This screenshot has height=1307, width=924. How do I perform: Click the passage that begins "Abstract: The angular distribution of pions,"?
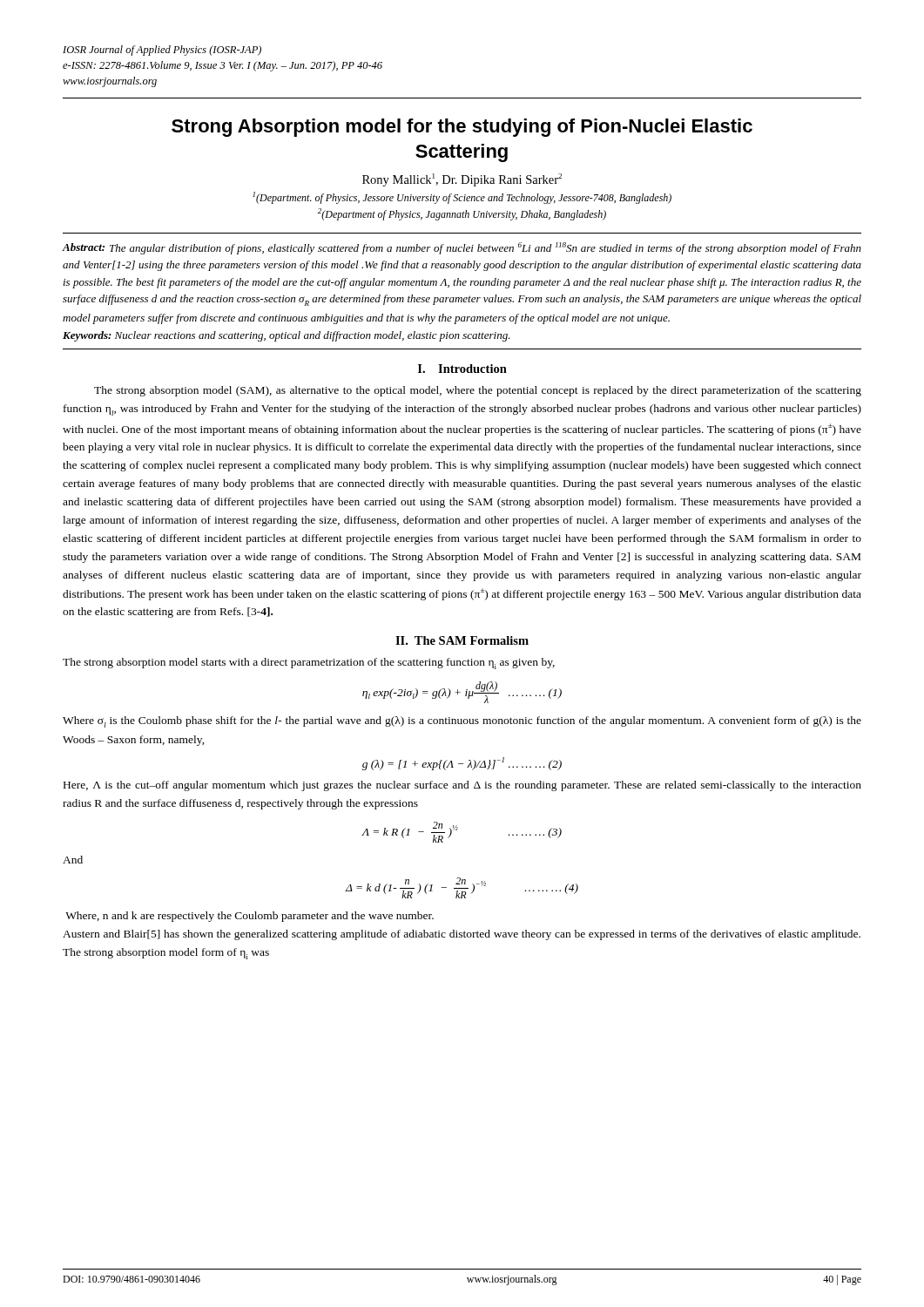[462, 291]
